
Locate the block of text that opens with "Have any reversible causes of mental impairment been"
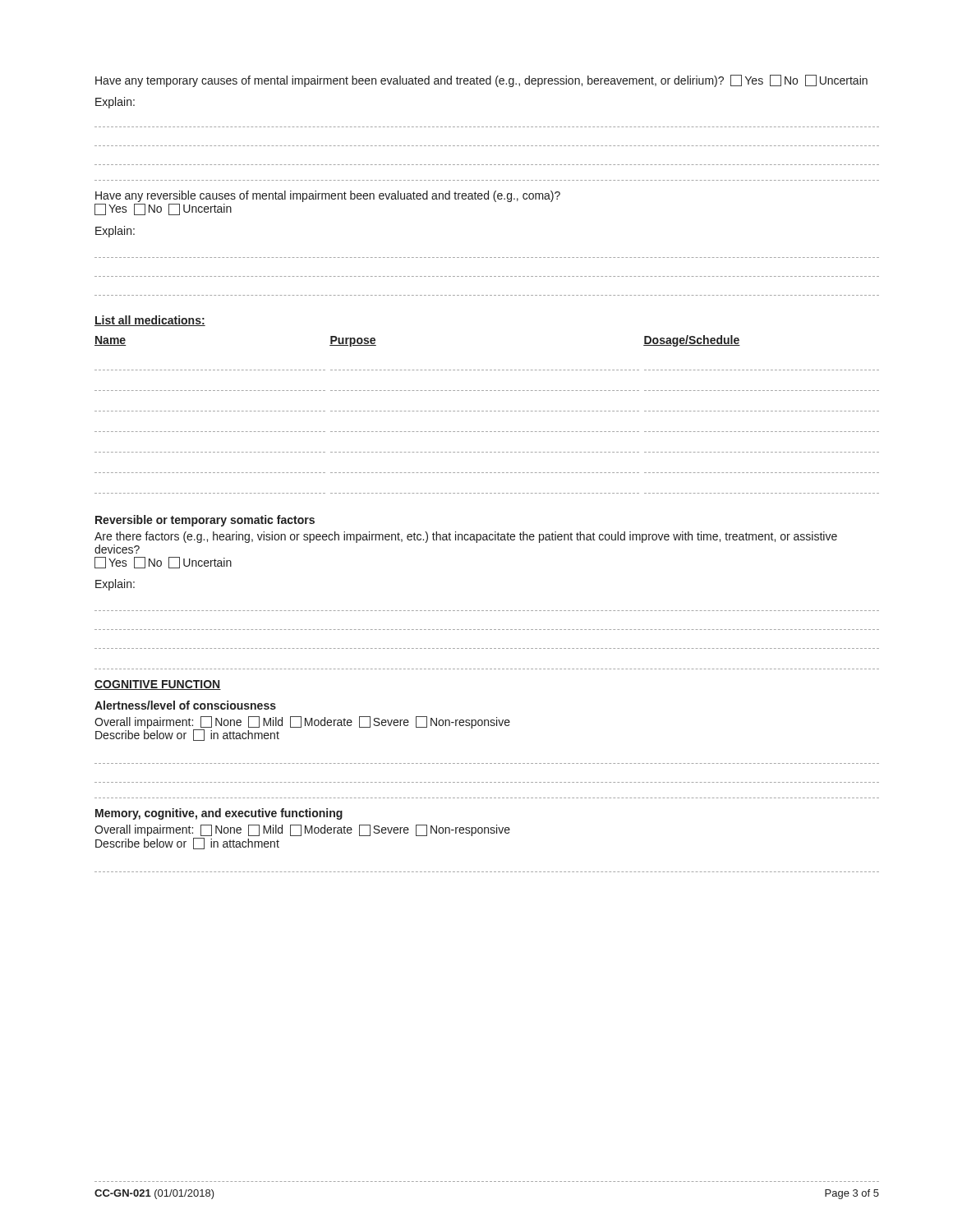[x=327, y=202]
